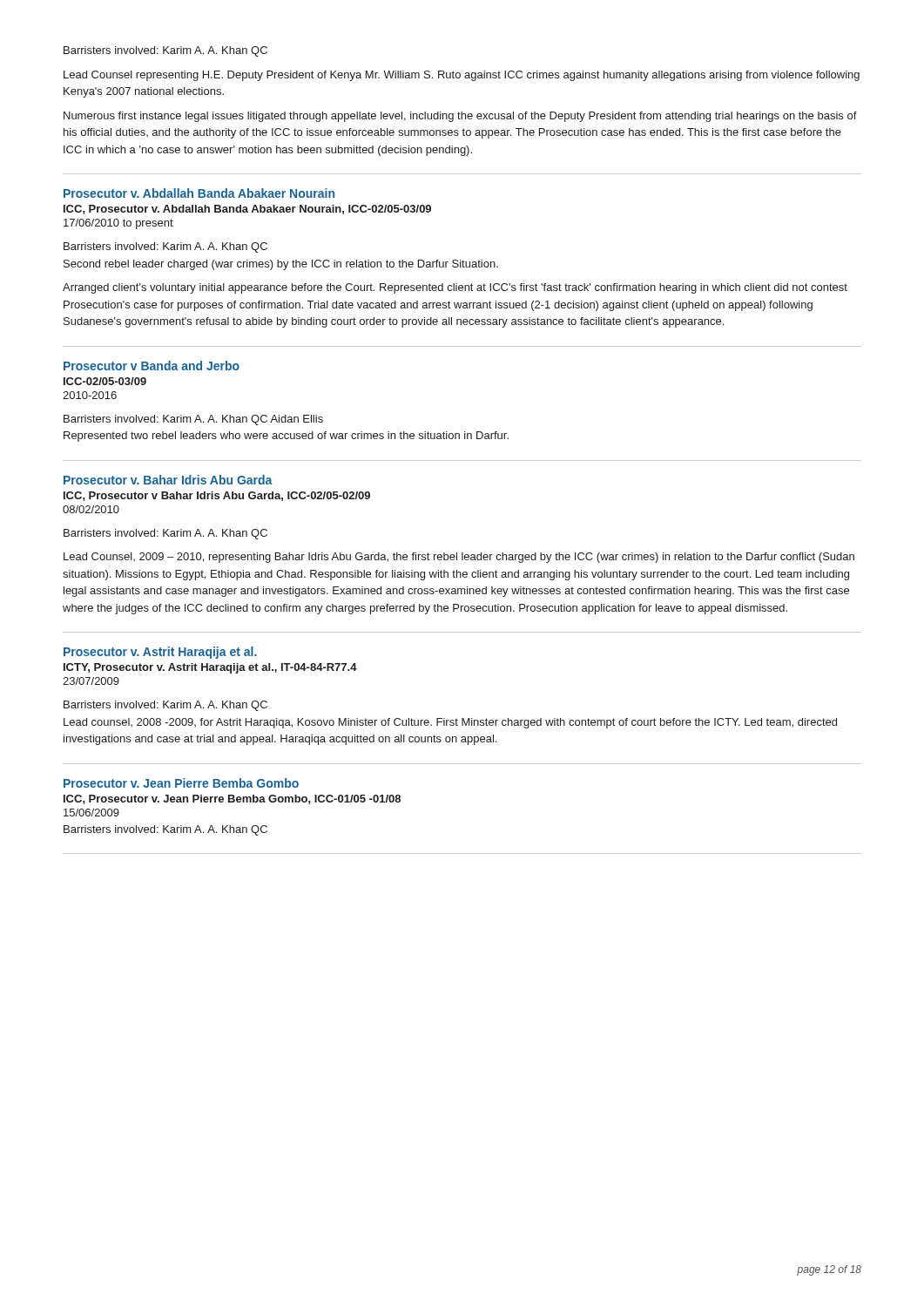This screenshot has width=924, height=1307.
Task: Select the text block starting "17/06/2010 to present"
Action: (x=118, y=223)
